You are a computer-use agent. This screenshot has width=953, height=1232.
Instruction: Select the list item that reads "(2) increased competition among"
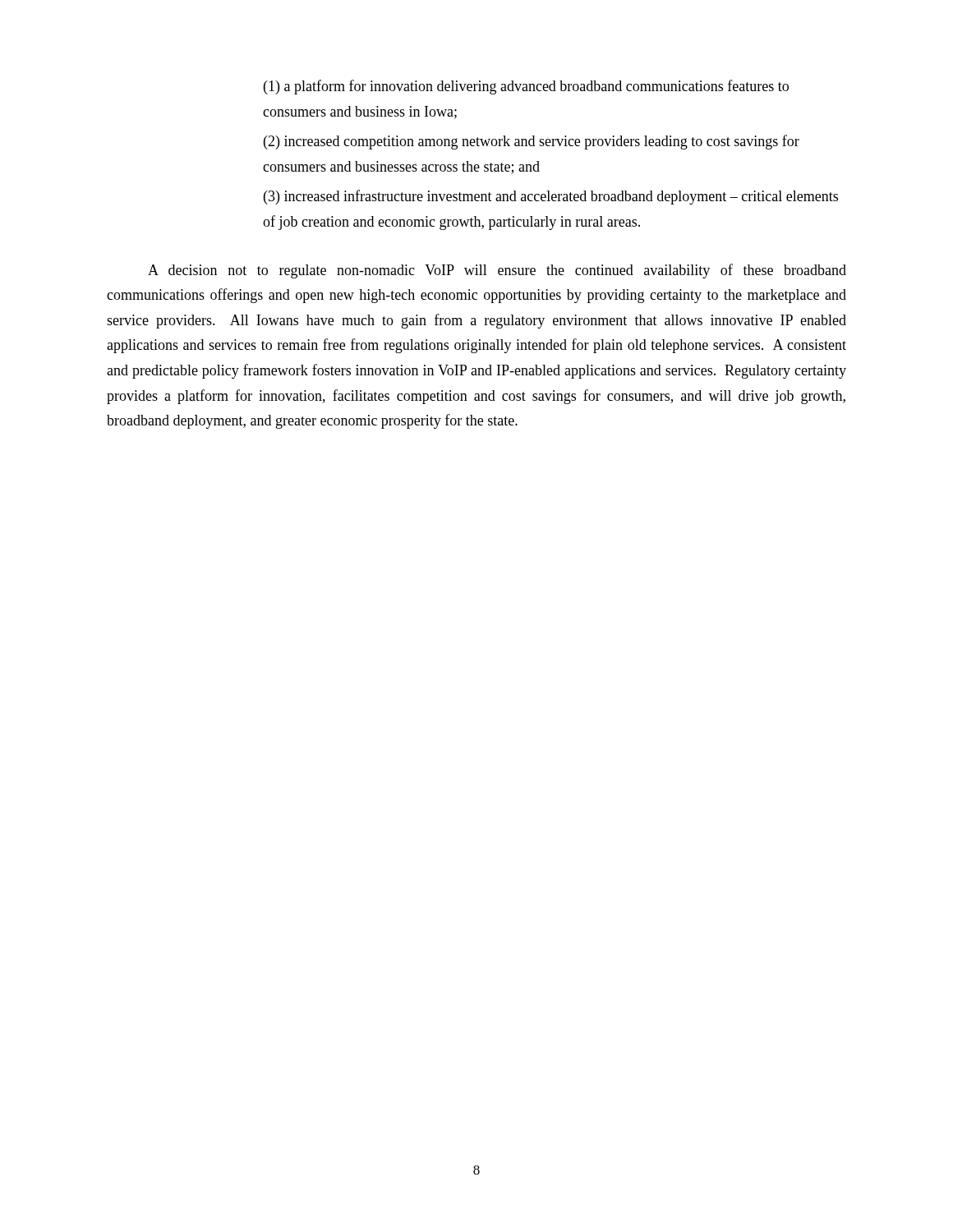555,154
